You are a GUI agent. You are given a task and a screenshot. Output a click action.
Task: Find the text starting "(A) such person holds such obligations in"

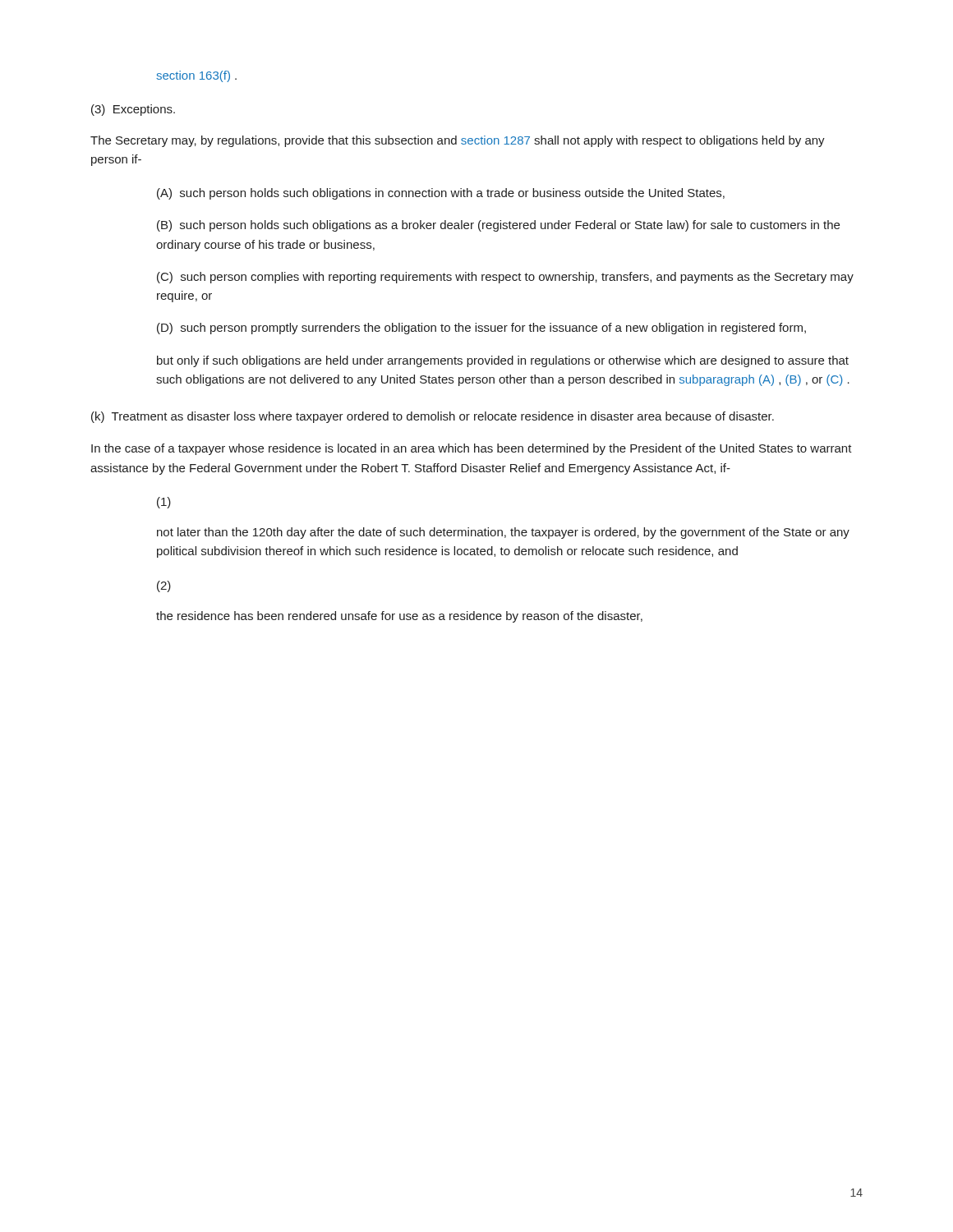tap(441, 193)
